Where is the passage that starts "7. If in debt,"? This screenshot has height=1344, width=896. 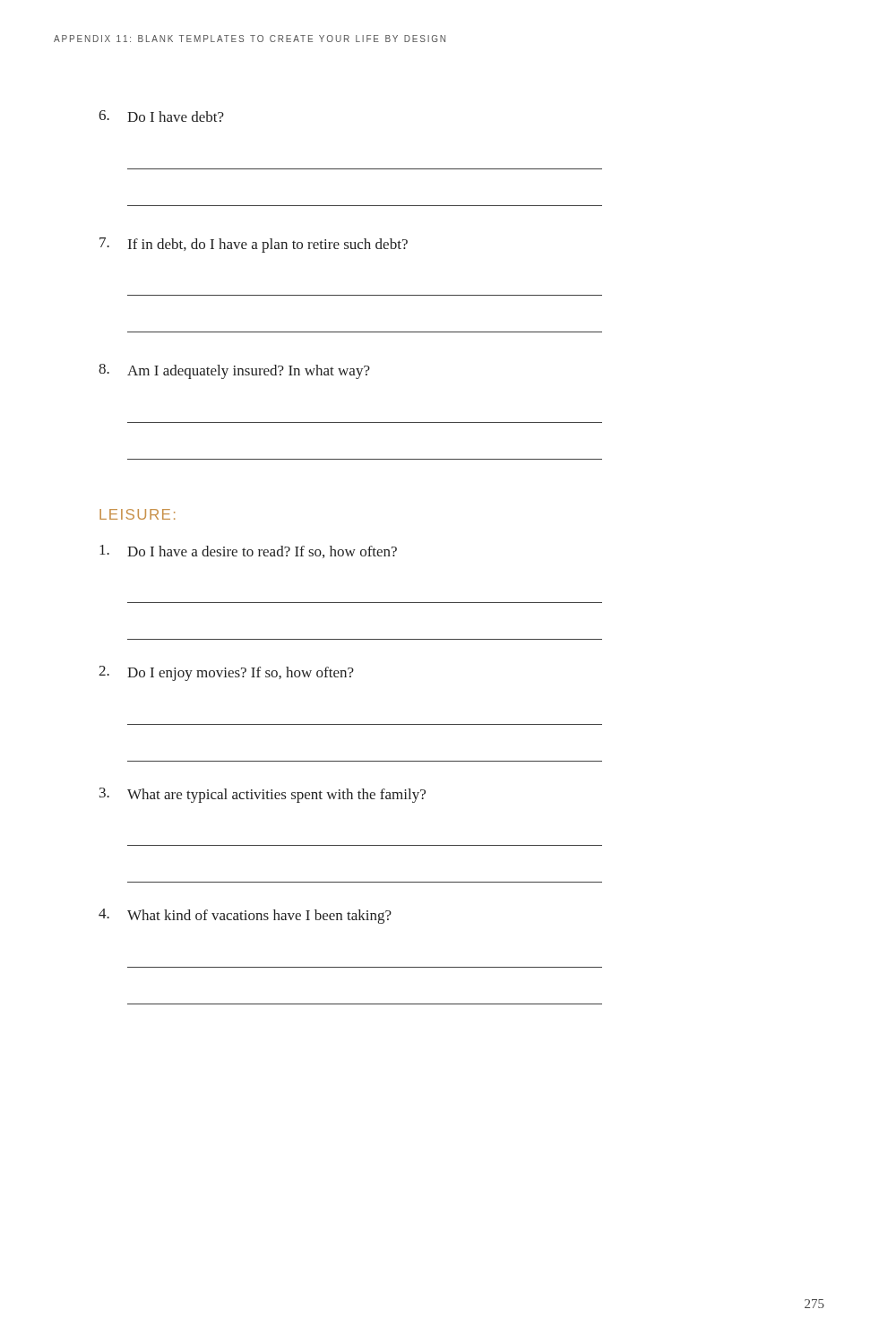[x=253, y=244]
